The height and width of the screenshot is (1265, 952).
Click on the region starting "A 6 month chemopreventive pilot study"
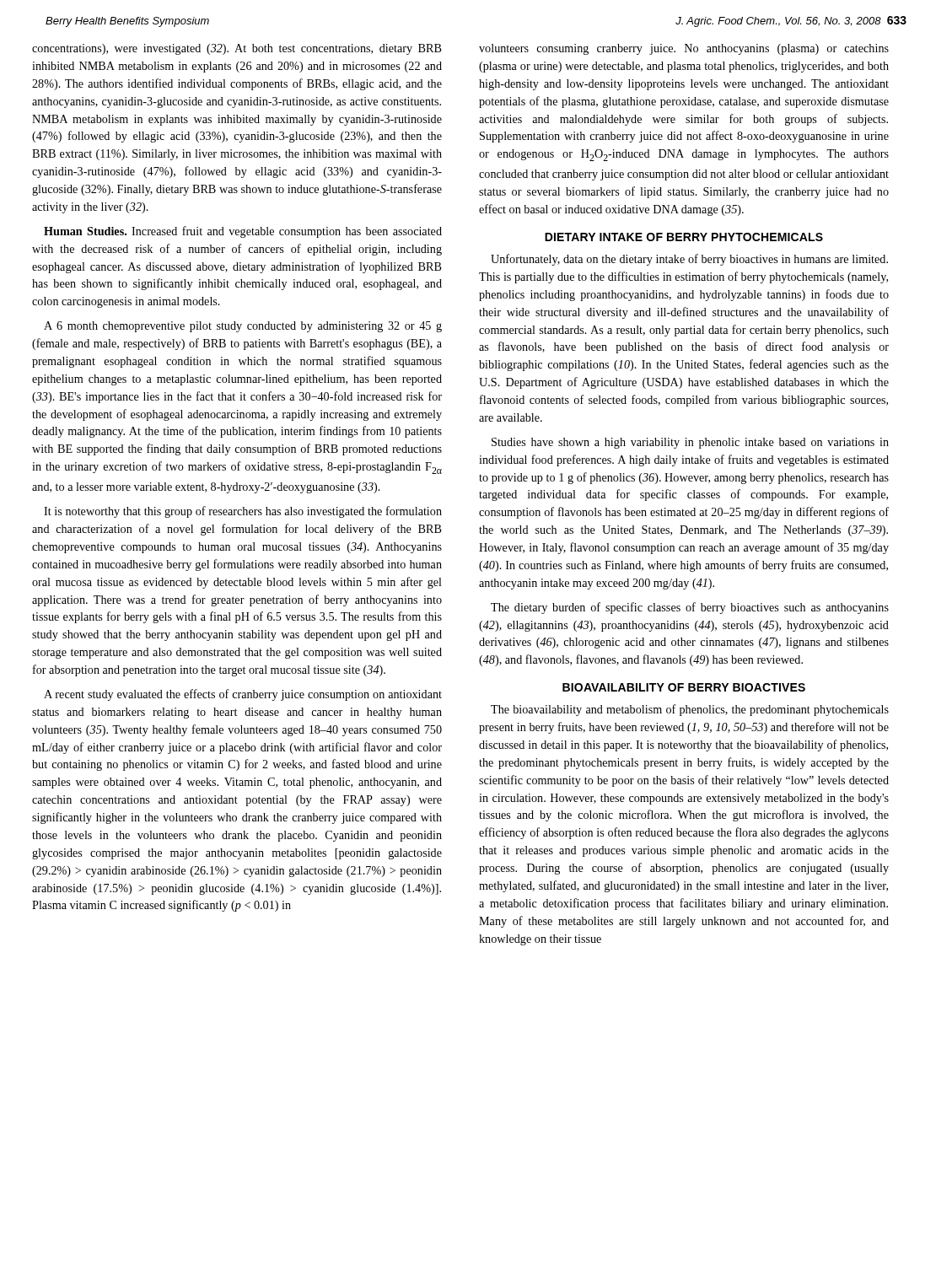pyautogui.click(x=237, y=407)
